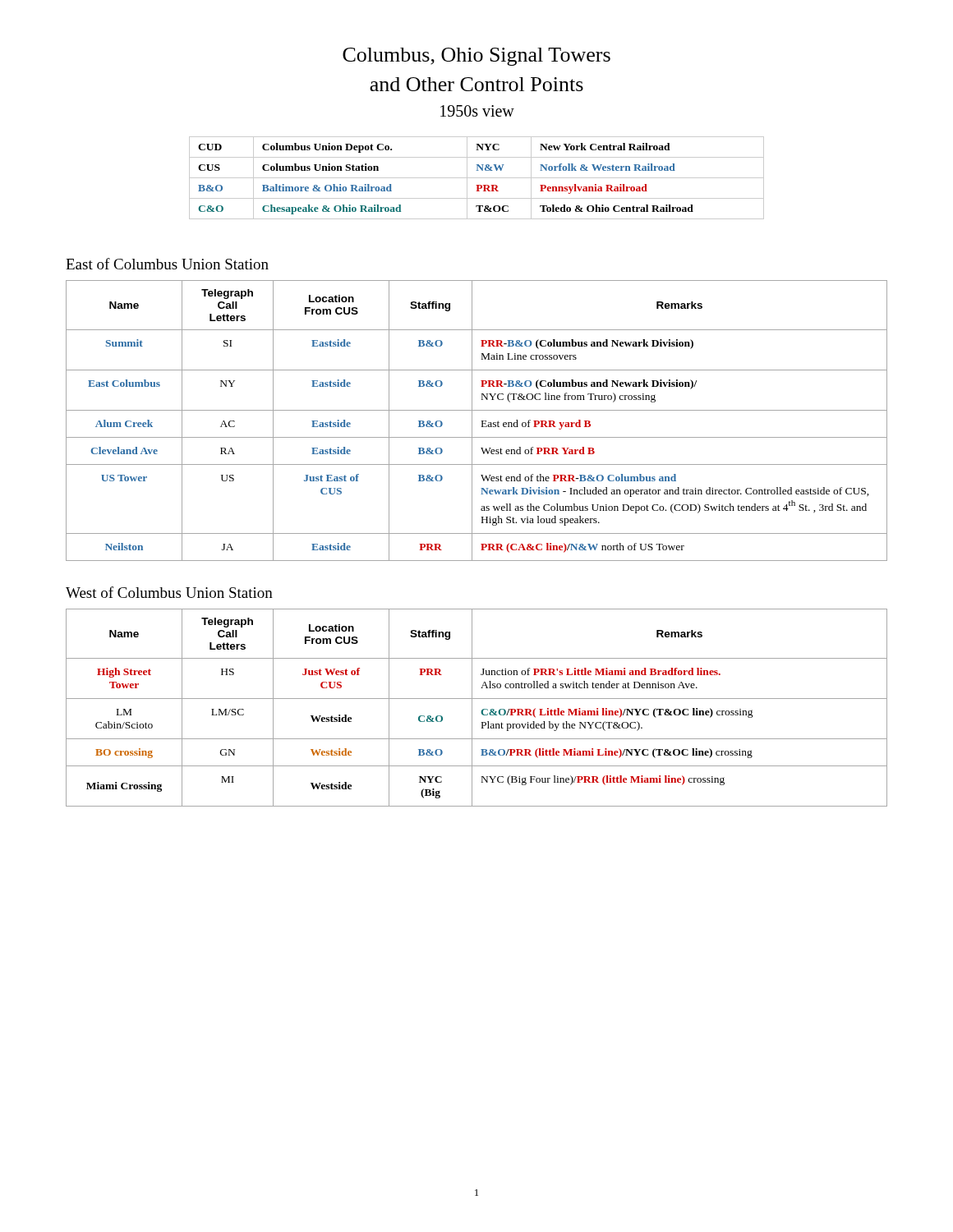
Task: Click on the table containing "Toledo & Ohio"
Action: (476, 187)
